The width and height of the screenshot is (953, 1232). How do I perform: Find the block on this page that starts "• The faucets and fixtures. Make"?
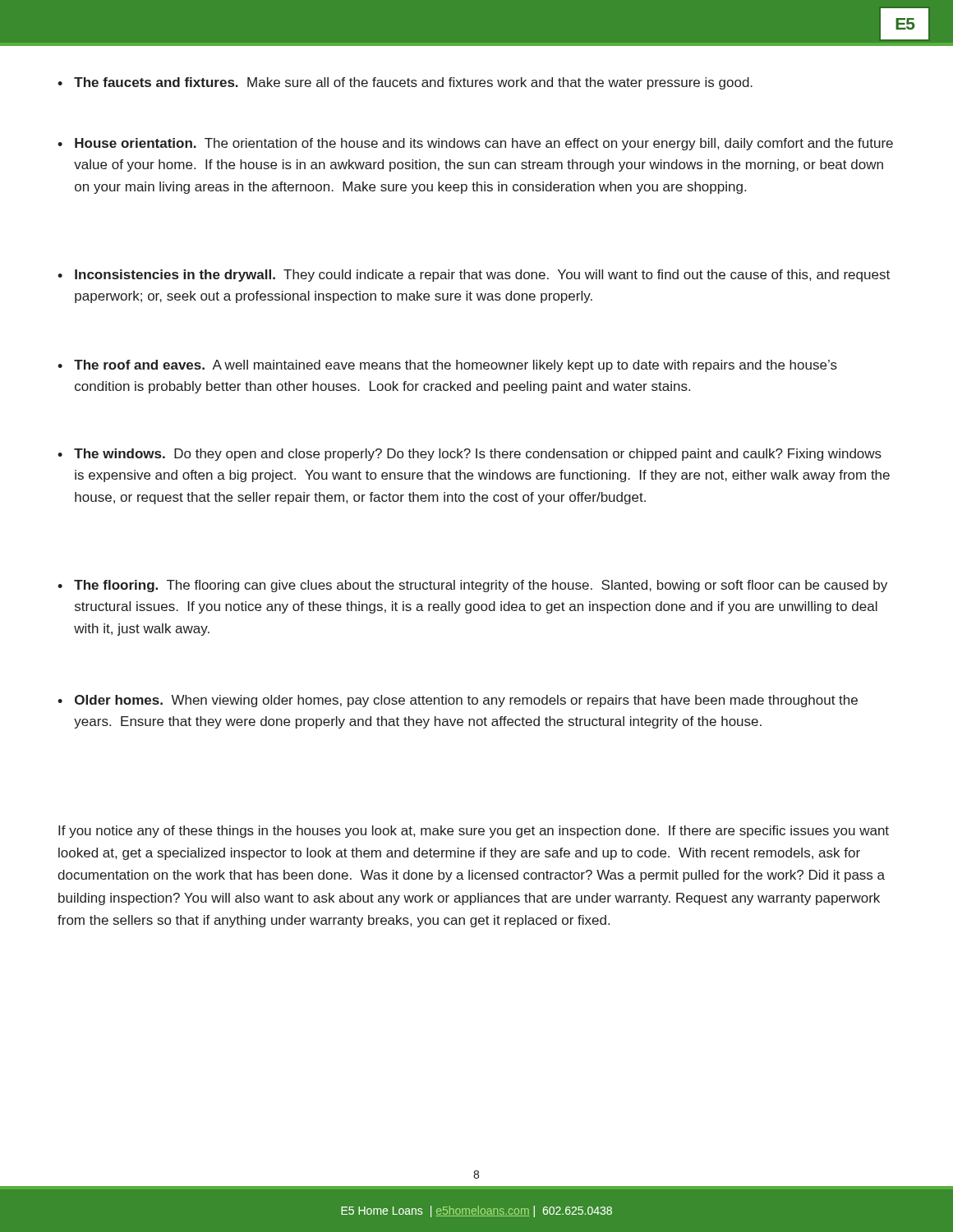pos(476,84)
